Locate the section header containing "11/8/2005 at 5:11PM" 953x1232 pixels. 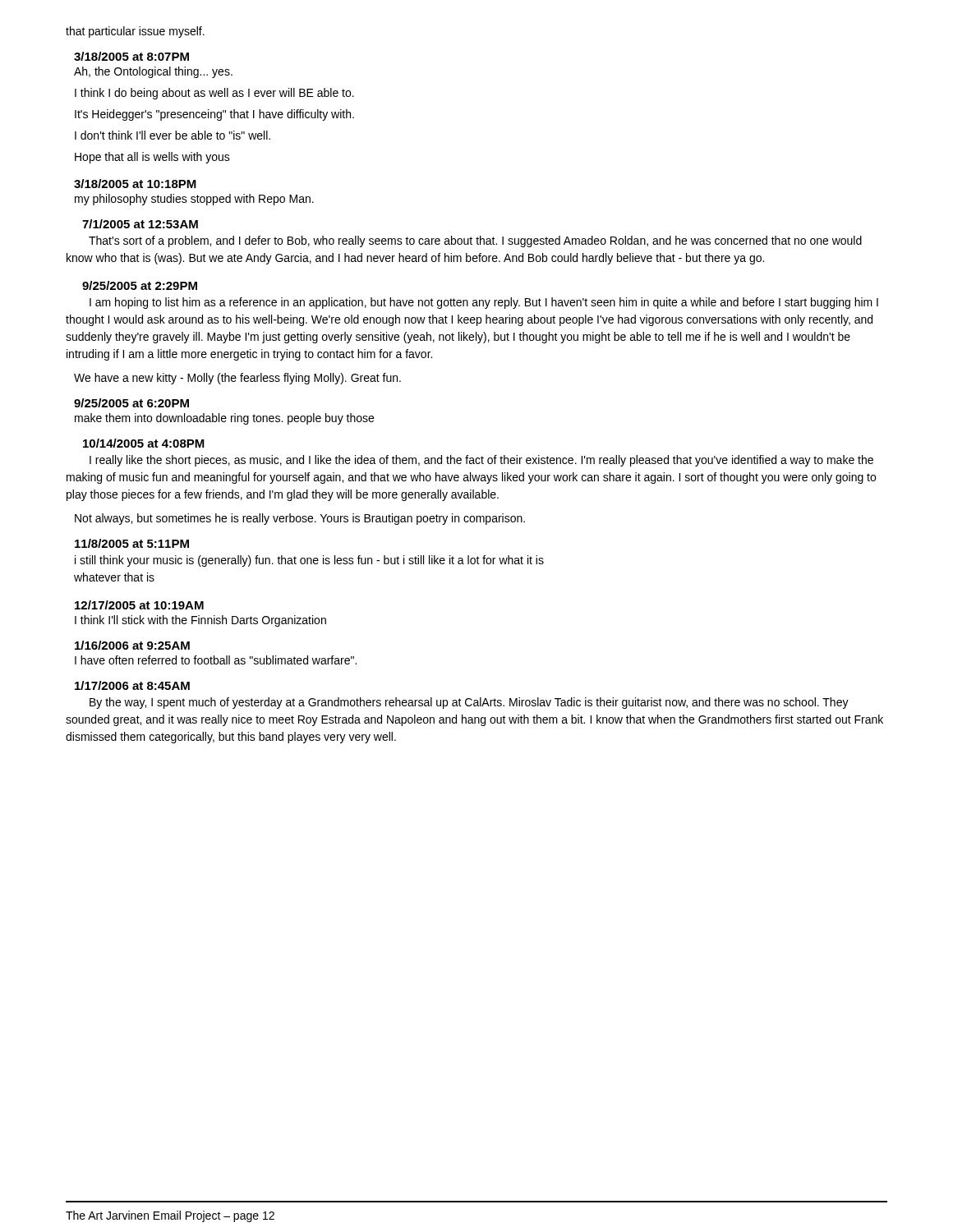[x=132, y=543]
